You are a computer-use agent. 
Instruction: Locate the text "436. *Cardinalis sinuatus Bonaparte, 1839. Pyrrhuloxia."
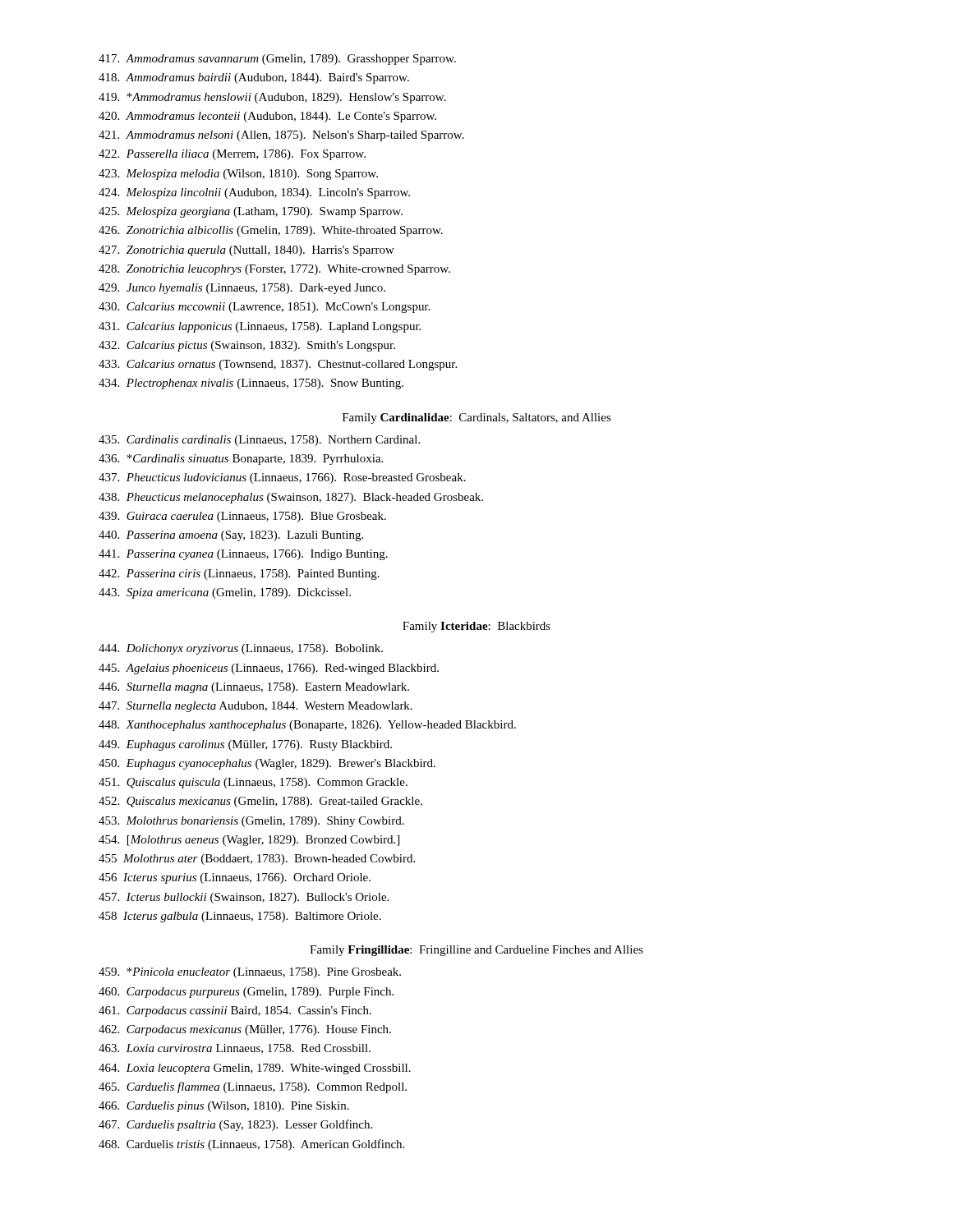[241, 458]
